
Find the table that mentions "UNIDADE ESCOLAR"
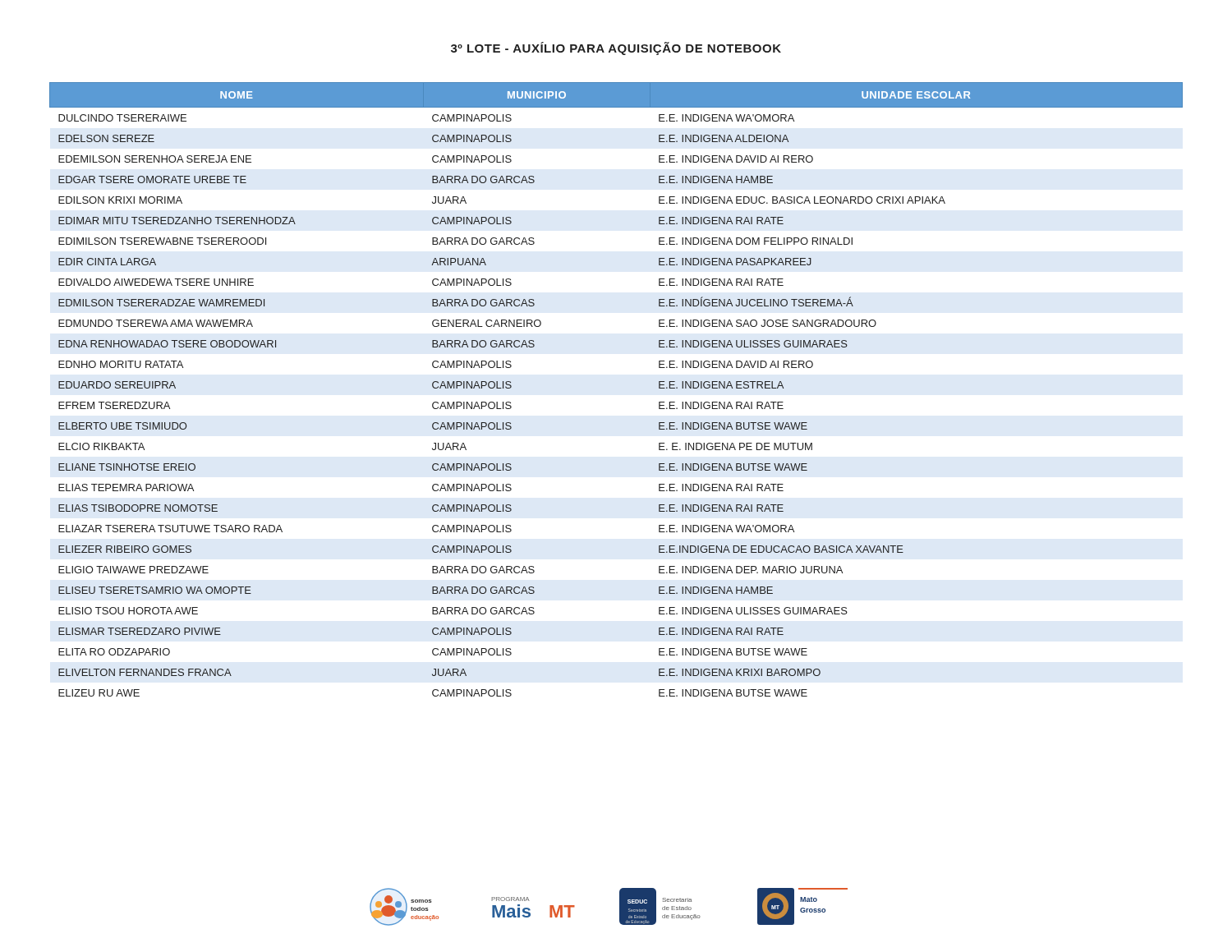616,393
